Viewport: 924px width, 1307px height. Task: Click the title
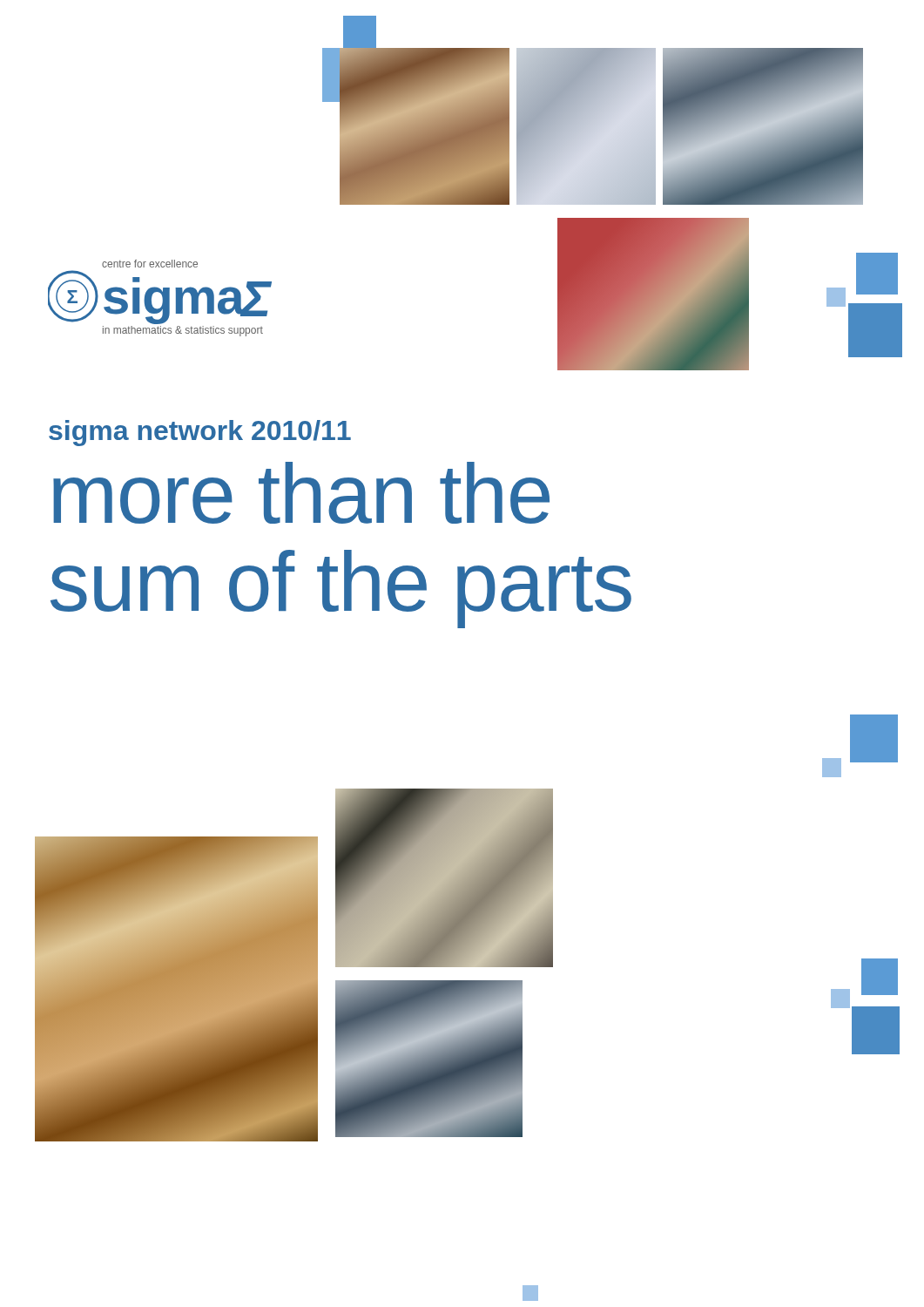click(469, 520)
